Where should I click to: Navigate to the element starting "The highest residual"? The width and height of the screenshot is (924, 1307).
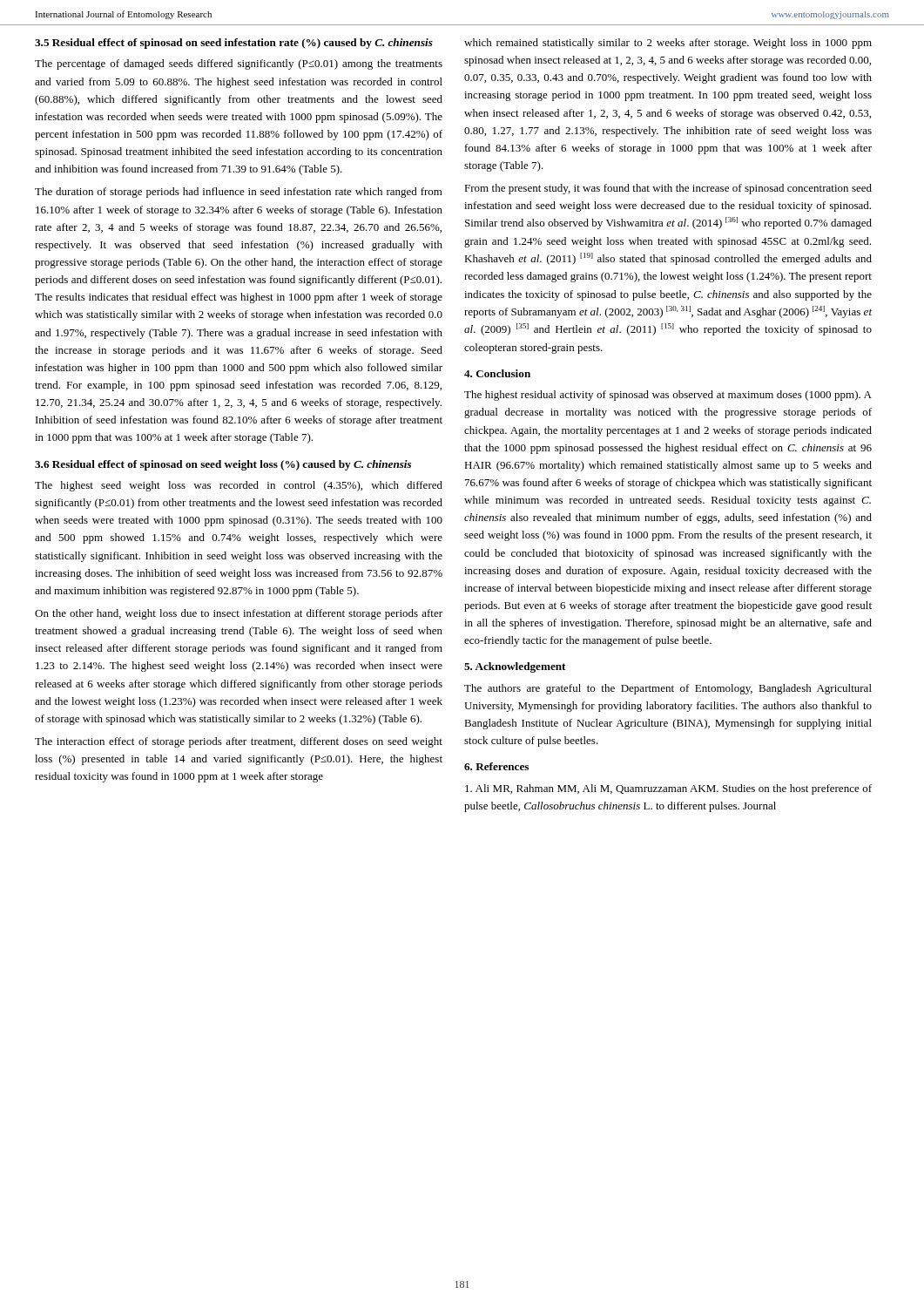[668, 518]
